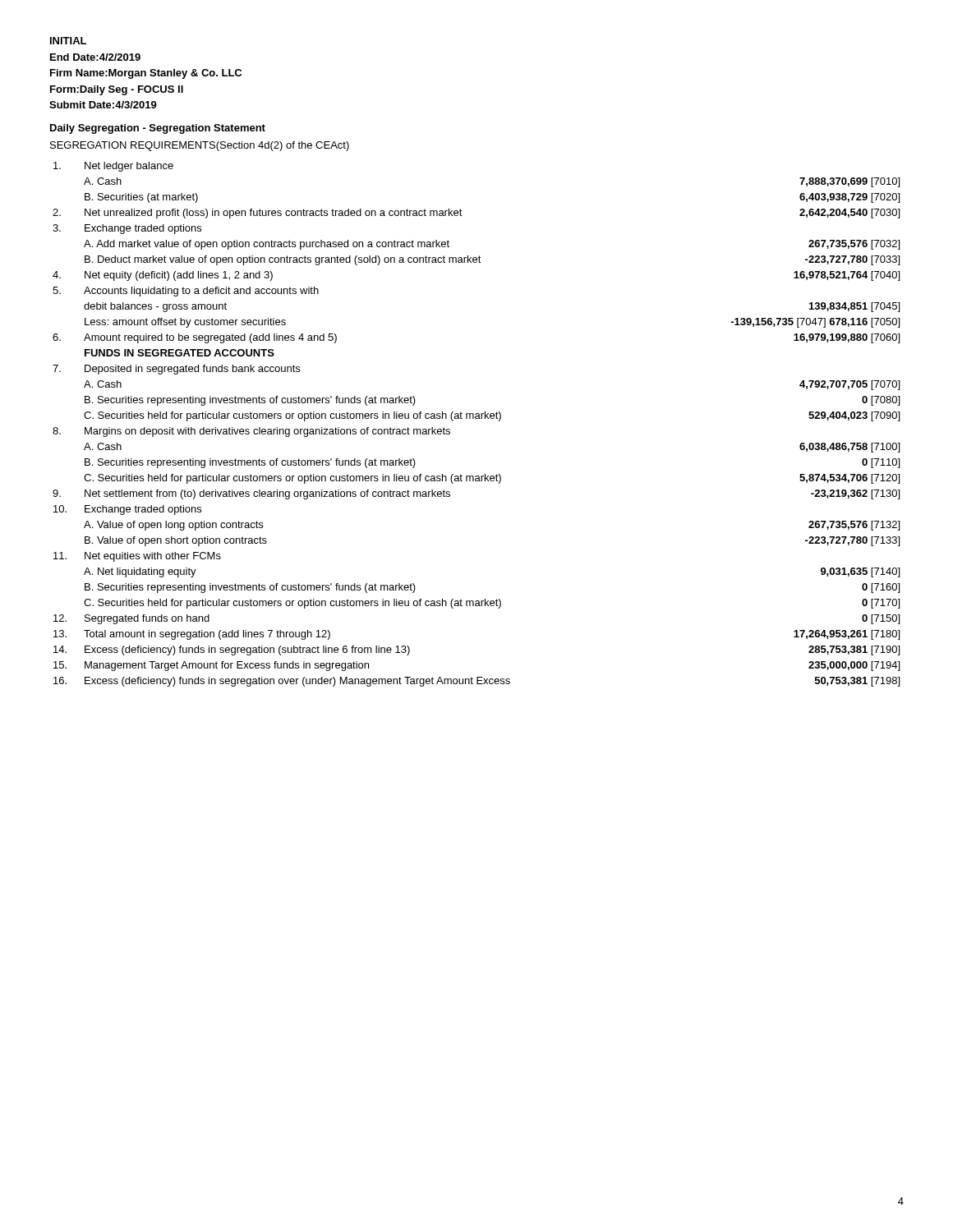Select a table
Image resolution: width=953 pixels, height=1232 pixels.
tap(476, 423)
